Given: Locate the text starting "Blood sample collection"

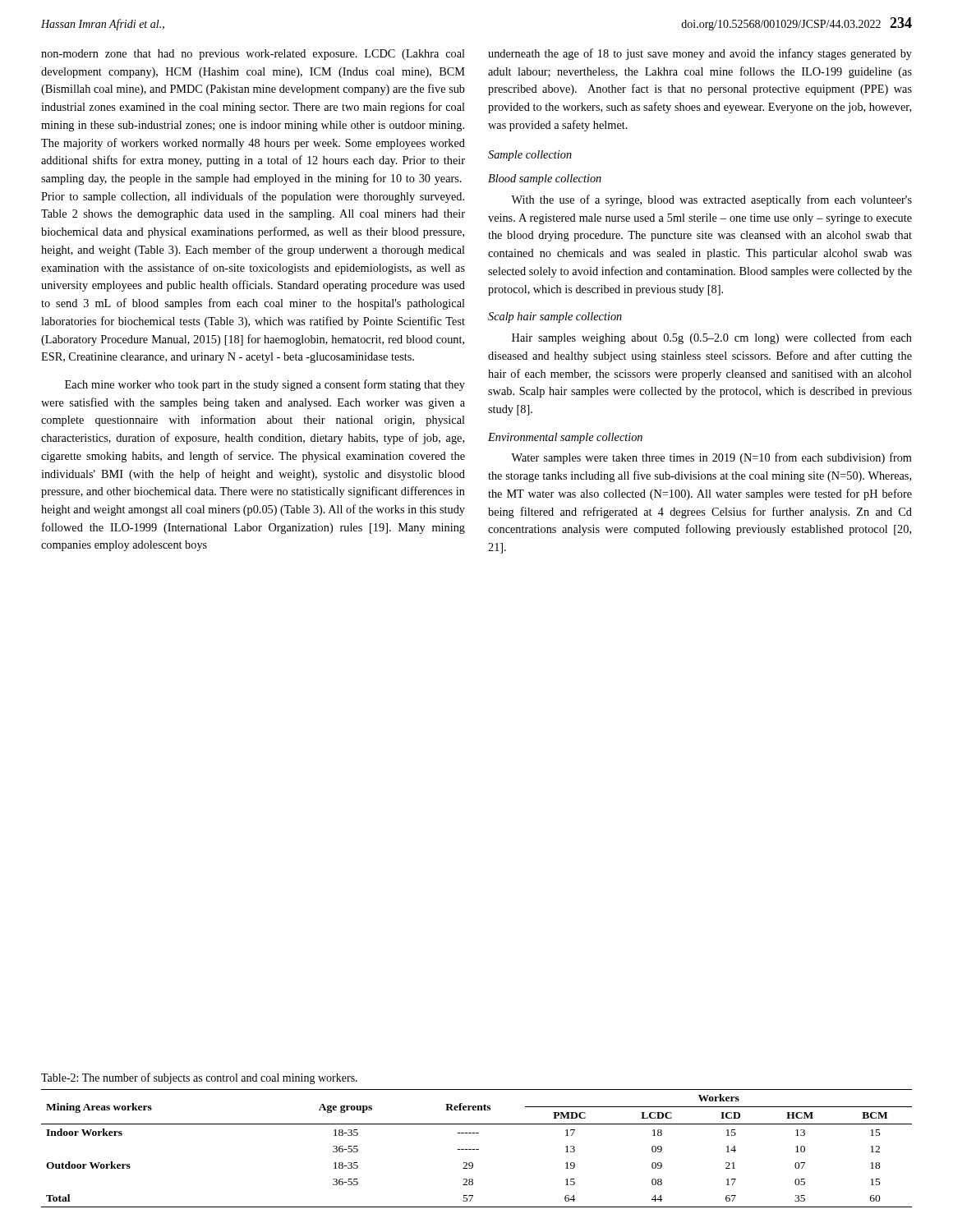Looking at the screenshot, I should pos(545,179).
